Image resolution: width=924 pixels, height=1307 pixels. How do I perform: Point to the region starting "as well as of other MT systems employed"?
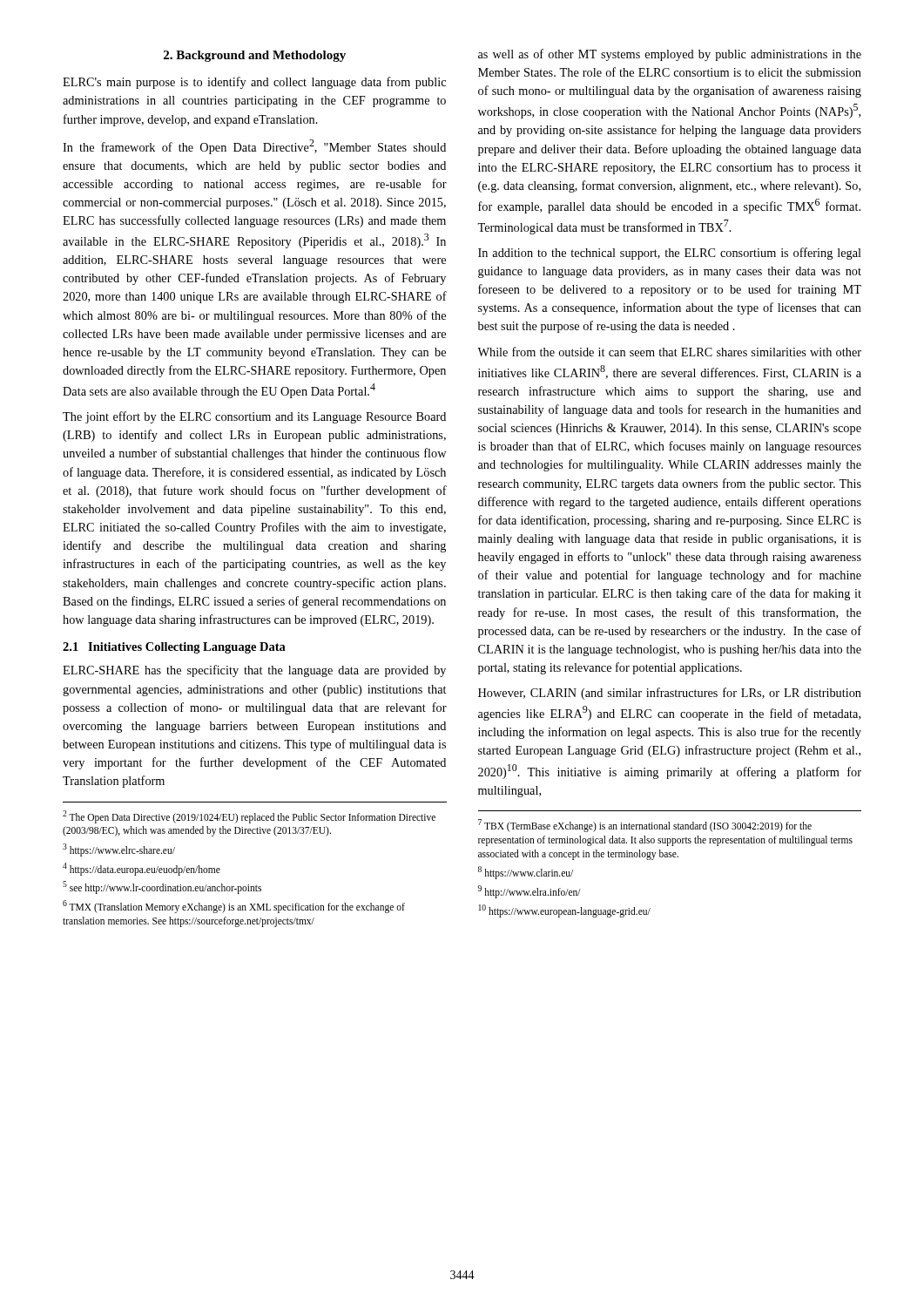pos(669,141)
